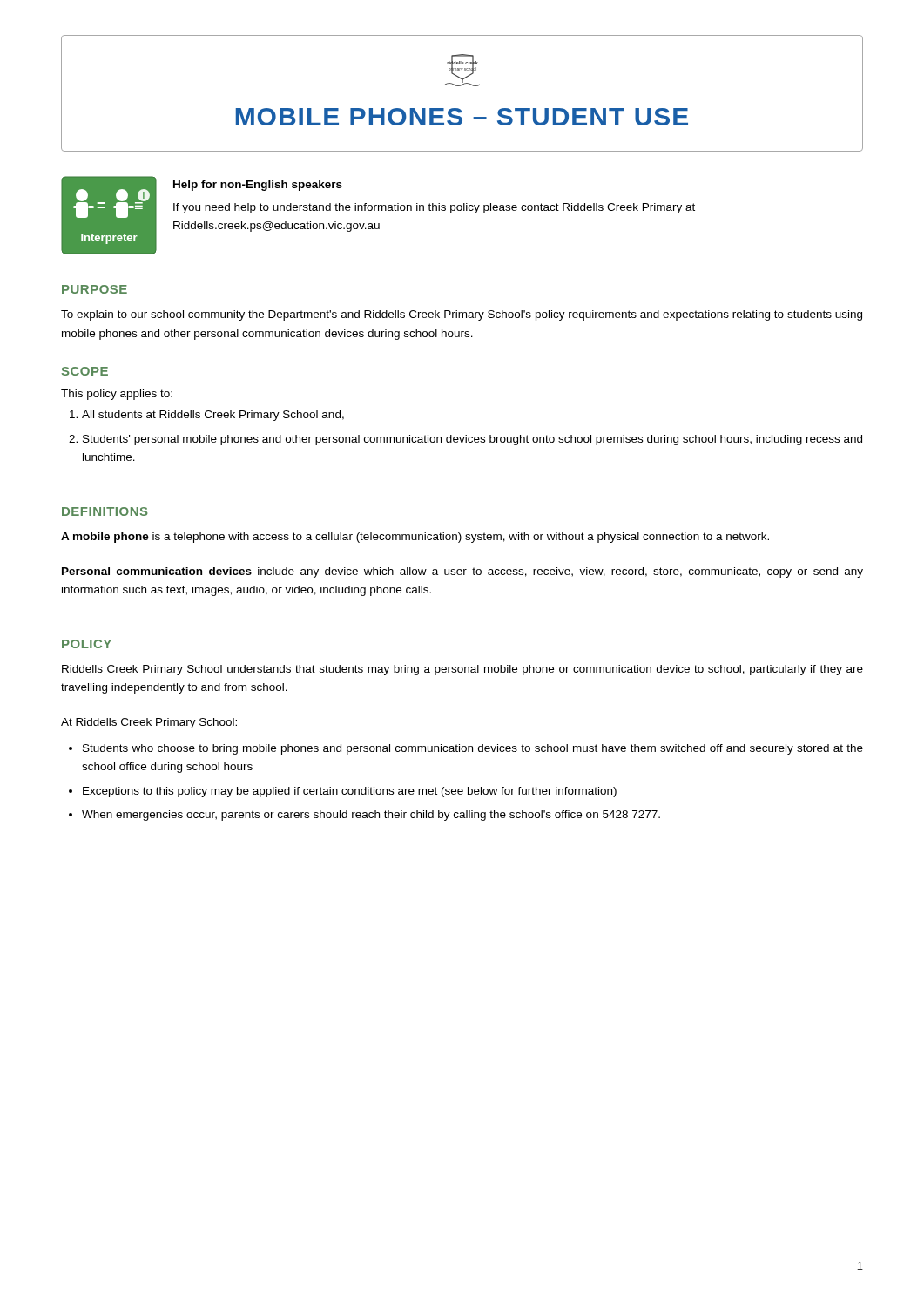Navigate to the text block starting "All students at"
This screenshot has height=1307, width=924.
click(x=213, y=414)
